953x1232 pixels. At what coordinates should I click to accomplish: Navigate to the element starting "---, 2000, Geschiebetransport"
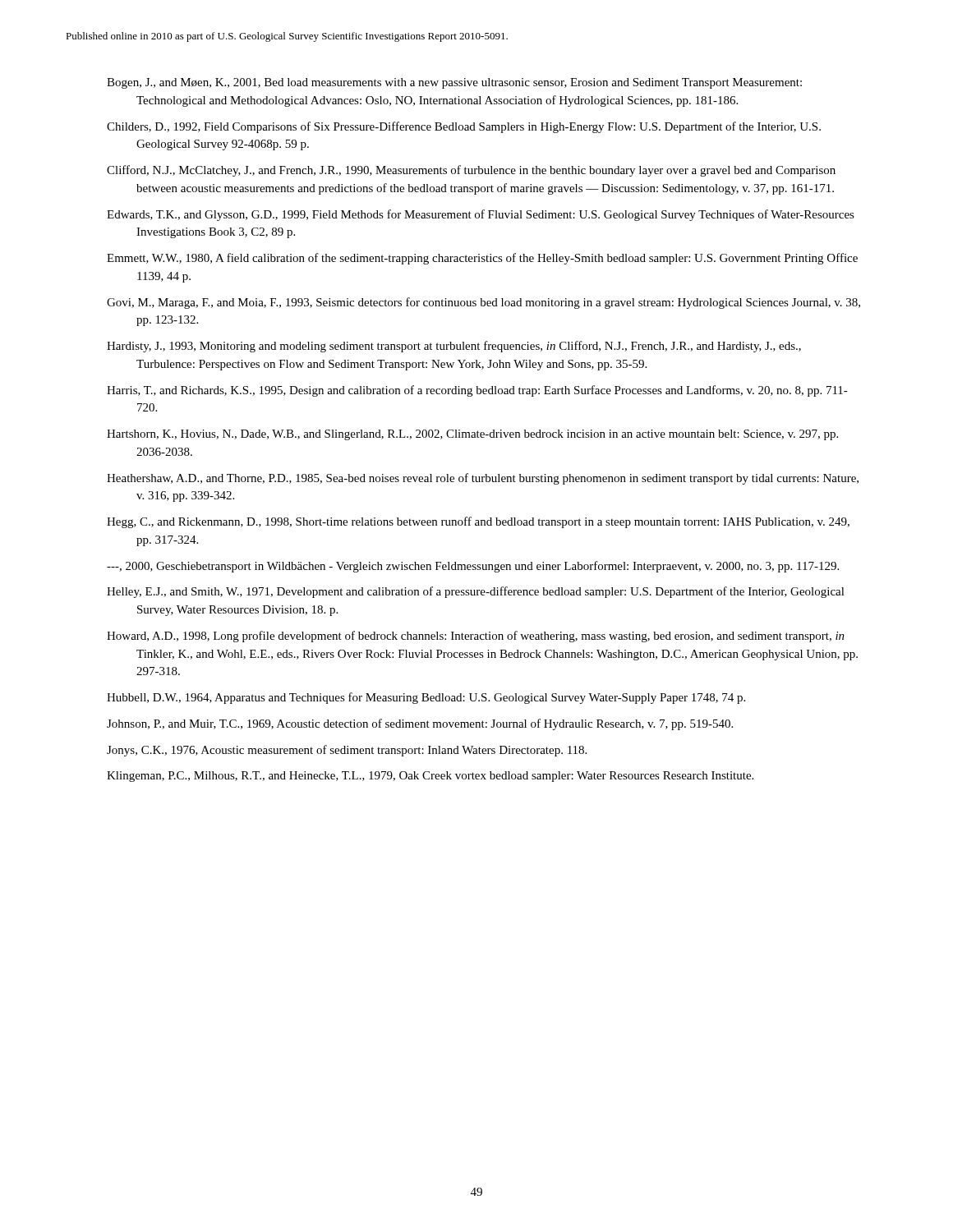473,565
